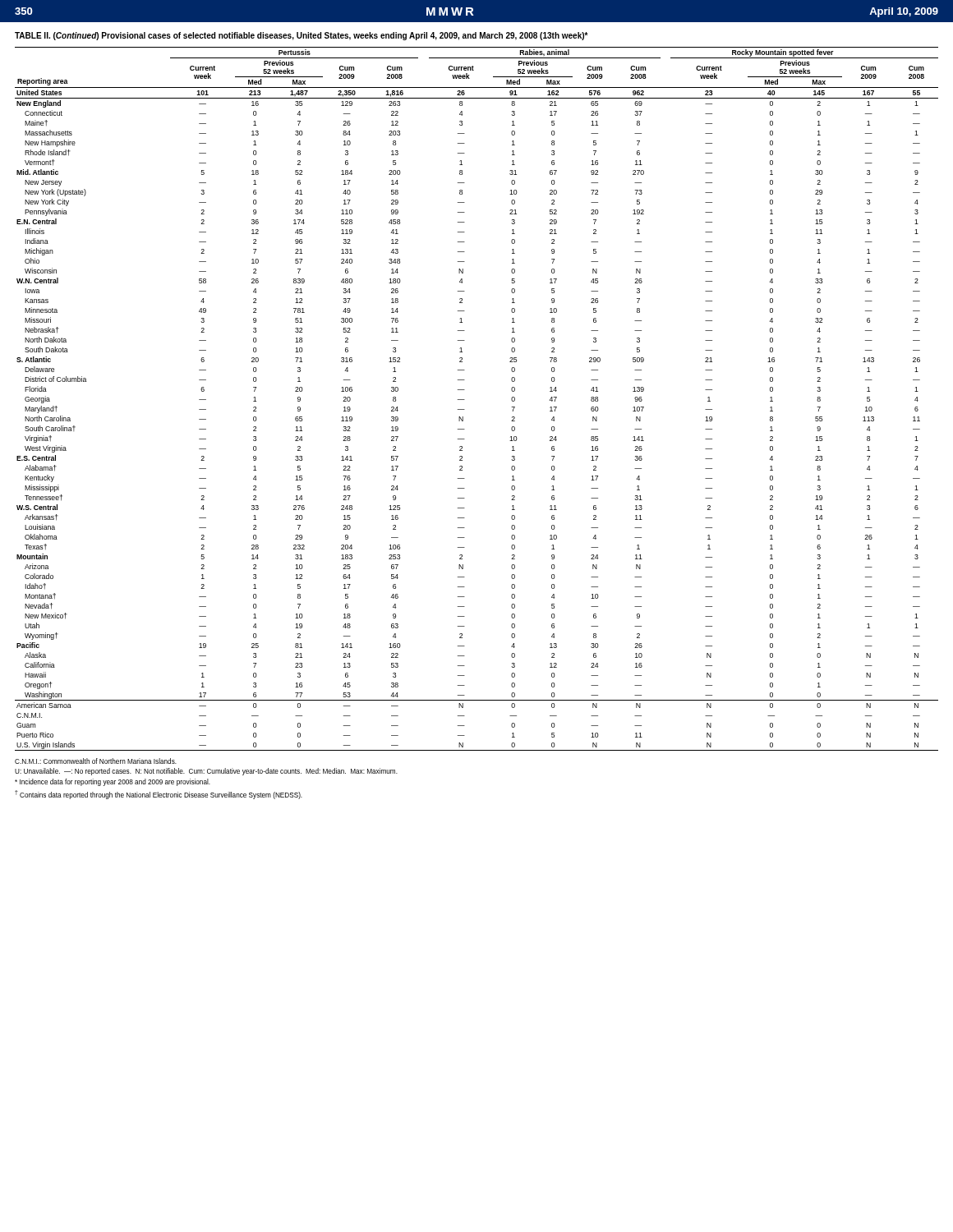The width and height of the screenshot is (953, 1232).
Task: Locate the text block starting "C.N.M.I.: Commonwealth of Northern Mariana Islands. U:"
Action: tap(206, 778)
